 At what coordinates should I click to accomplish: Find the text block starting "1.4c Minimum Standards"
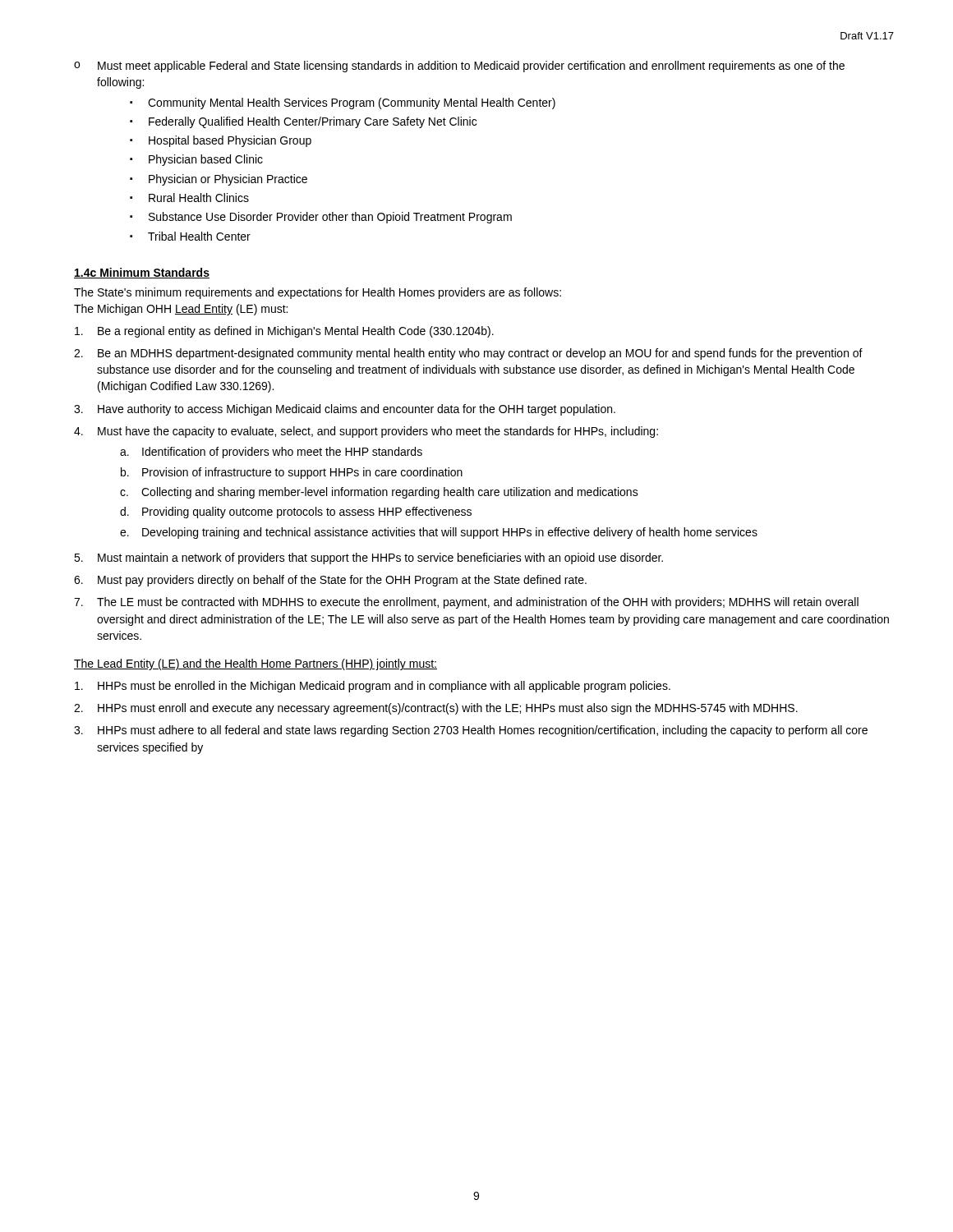coord(142,273)
